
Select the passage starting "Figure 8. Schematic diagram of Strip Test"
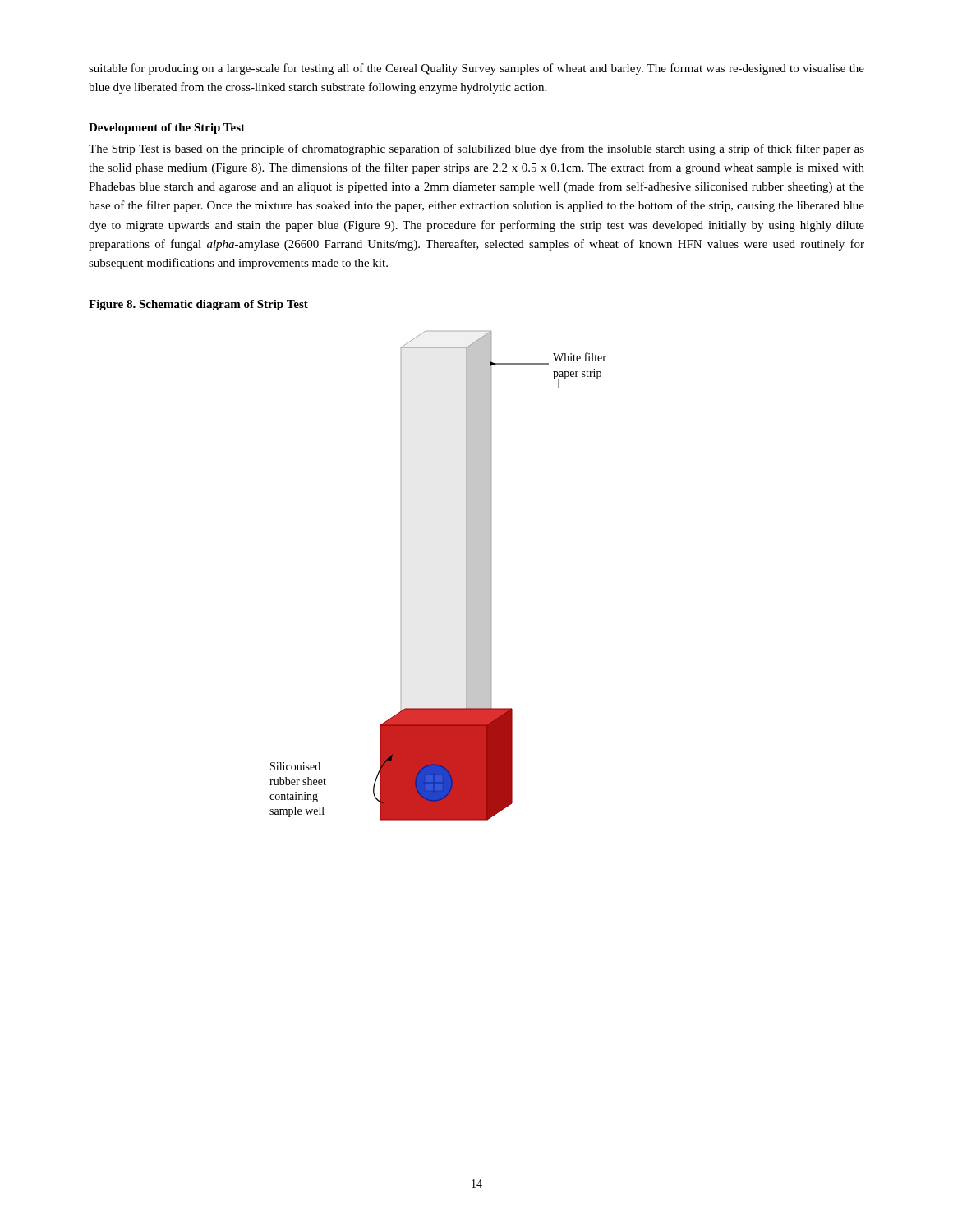[198, 304]
